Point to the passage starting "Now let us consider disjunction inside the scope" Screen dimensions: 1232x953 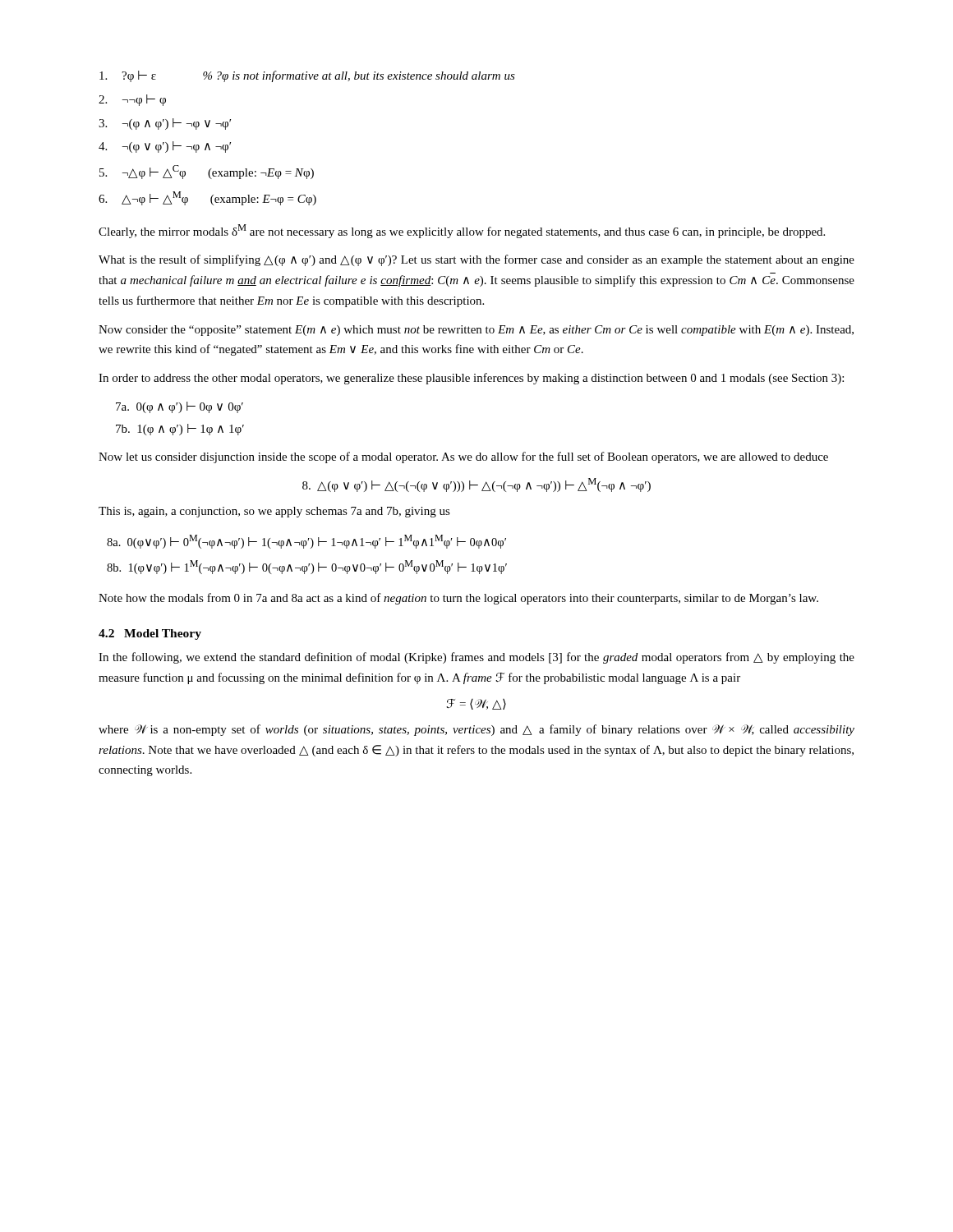(x=464, y=457)
